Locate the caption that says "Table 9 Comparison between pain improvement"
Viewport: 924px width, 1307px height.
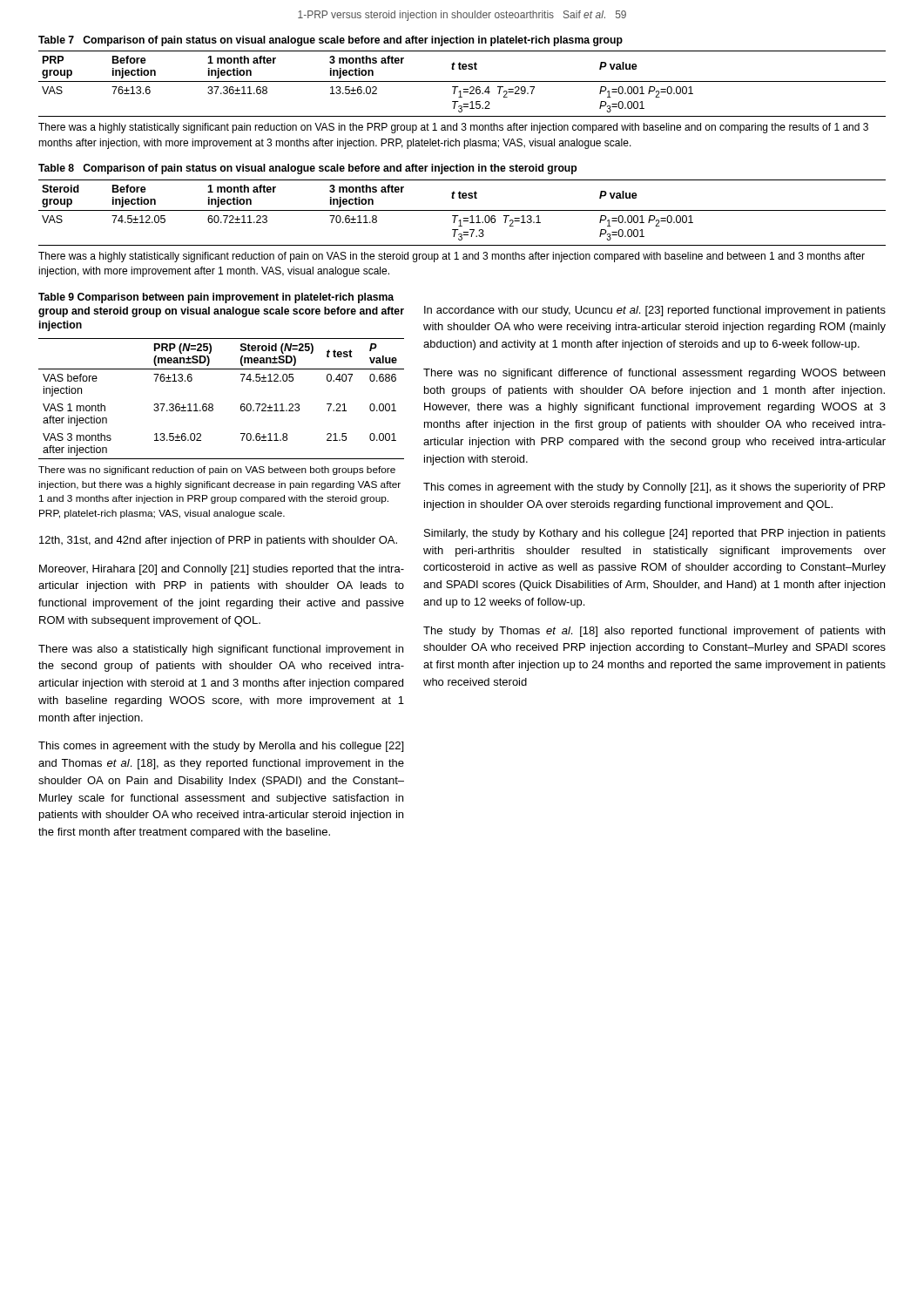pos(221,311)
